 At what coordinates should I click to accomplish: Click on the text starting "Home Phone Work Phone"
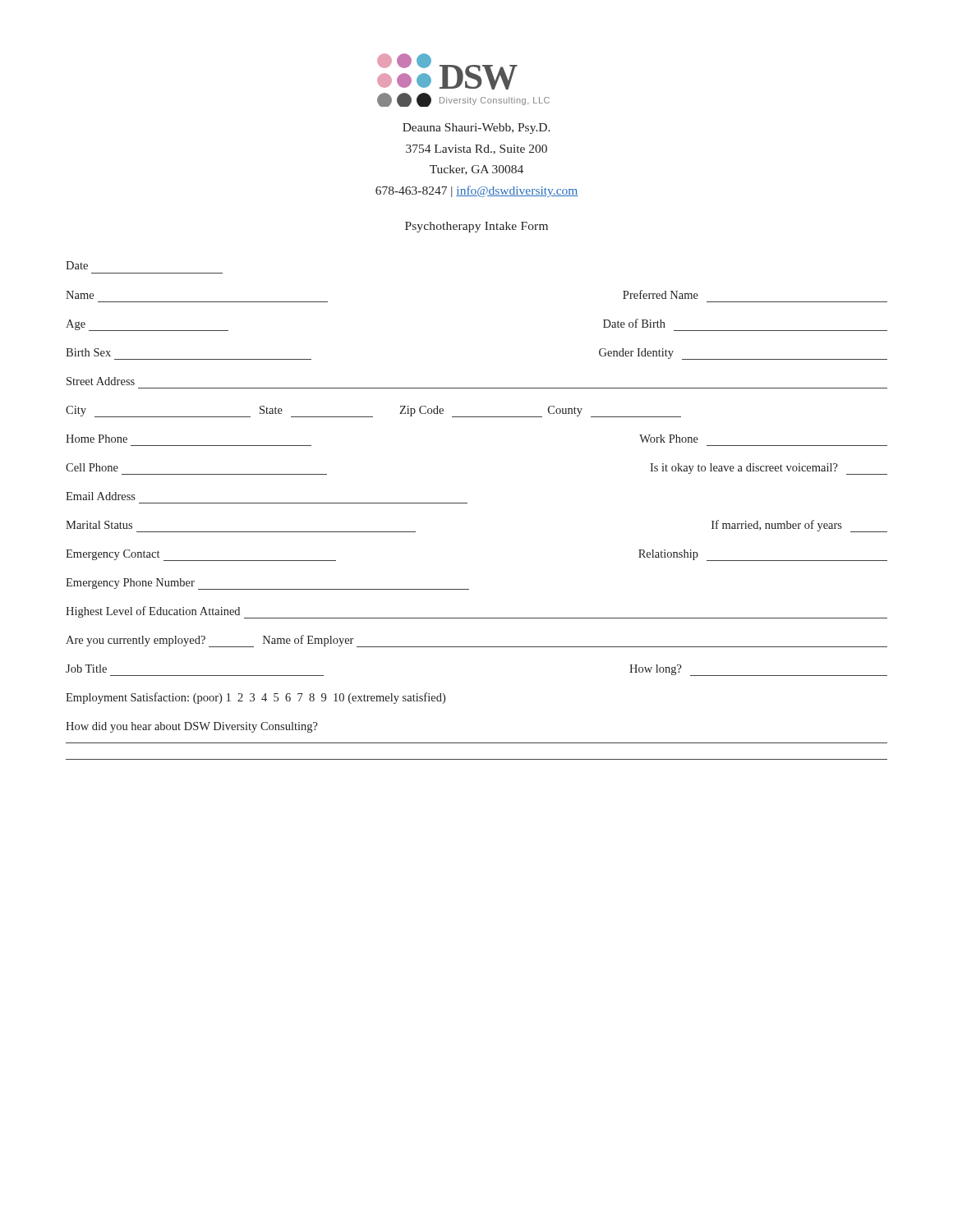click(101, 439)
